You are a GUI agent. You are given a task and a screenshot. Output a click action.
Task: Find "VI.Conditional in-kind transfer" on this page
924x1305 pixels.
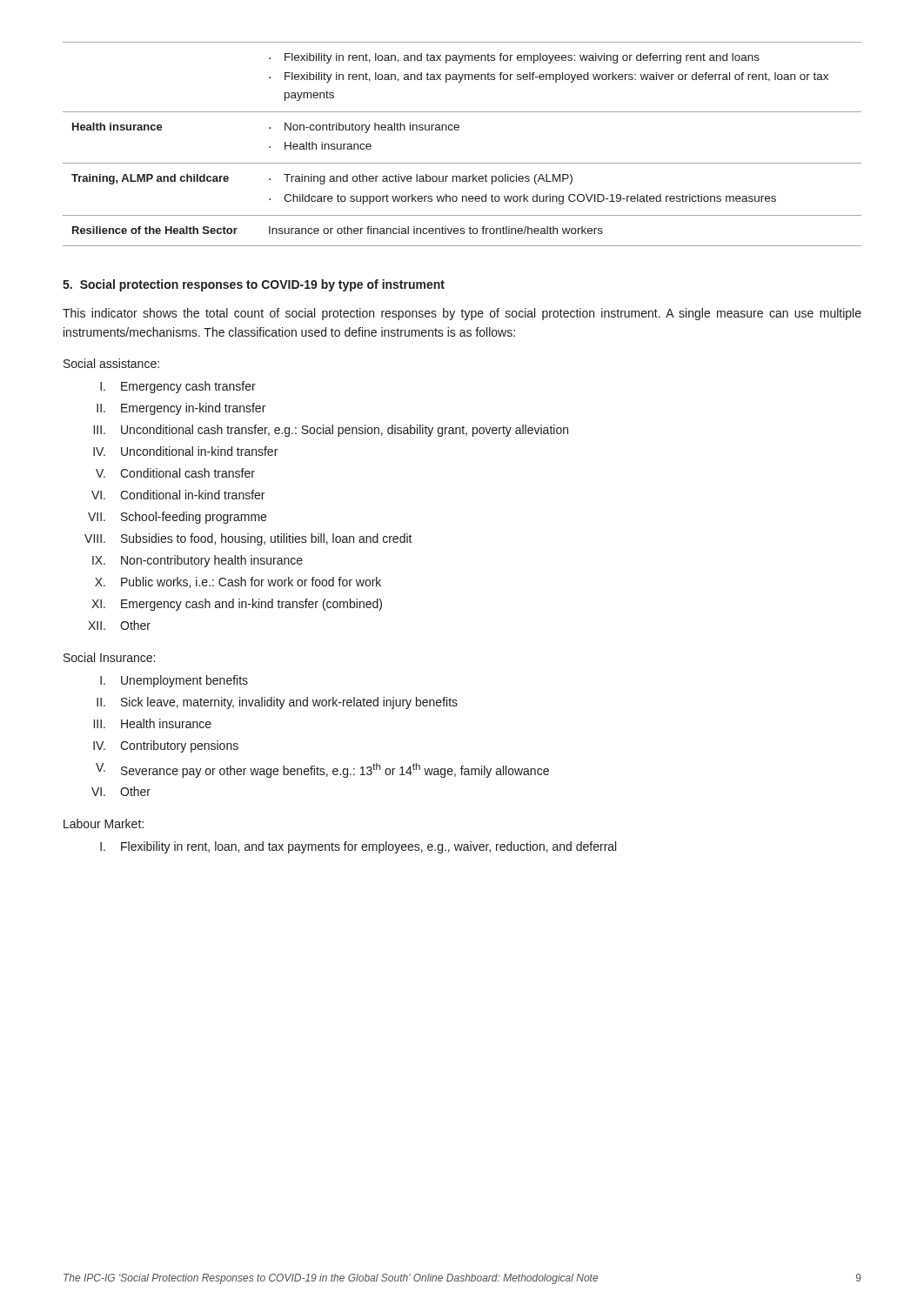point(178,495)
